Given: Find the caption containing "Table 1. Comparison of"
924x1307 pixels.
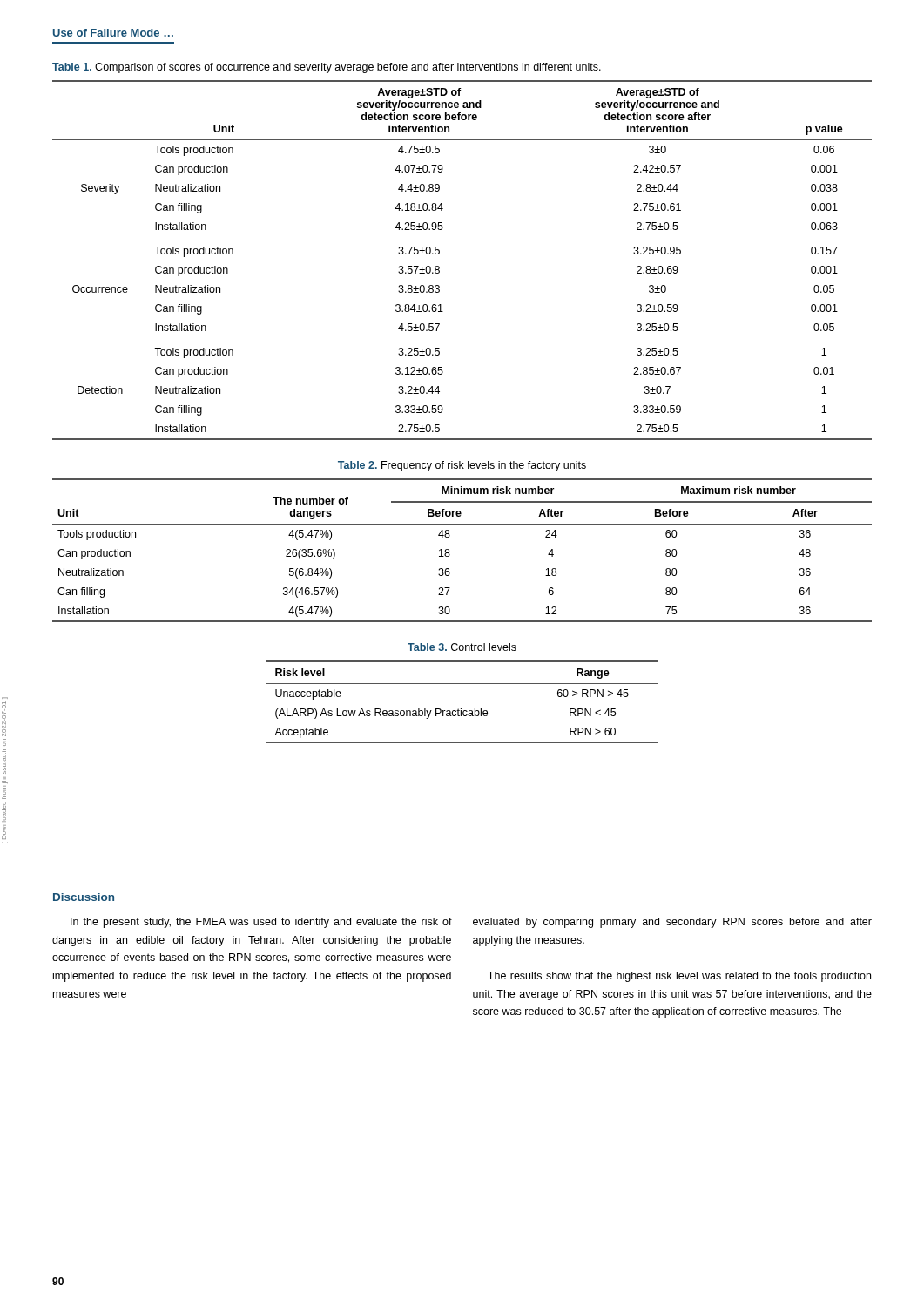Looking at the screenshot, I should pos(327,67).
